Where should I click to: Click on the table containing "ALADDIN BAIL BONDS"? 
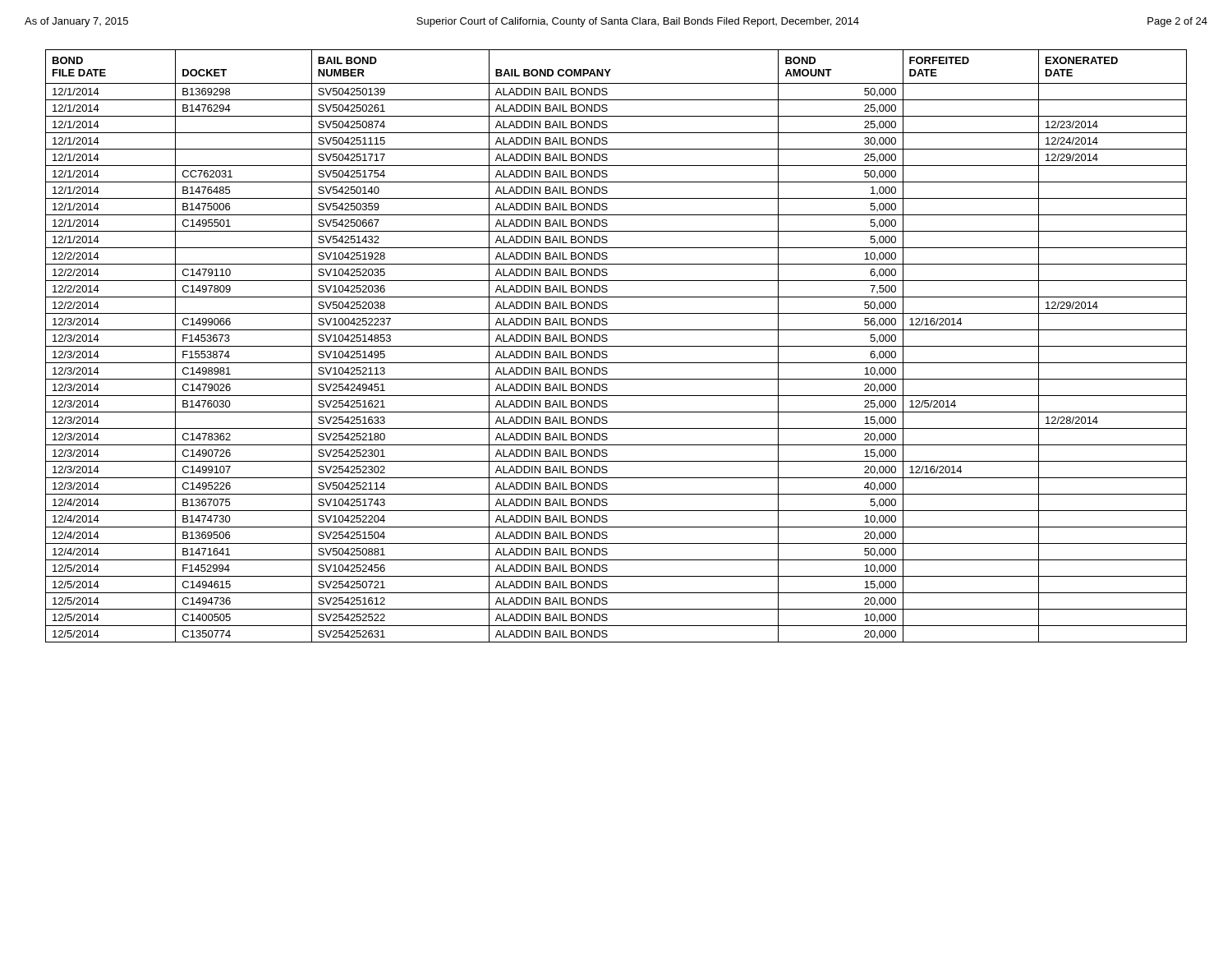pyautogui.click(x=616, y=346)
